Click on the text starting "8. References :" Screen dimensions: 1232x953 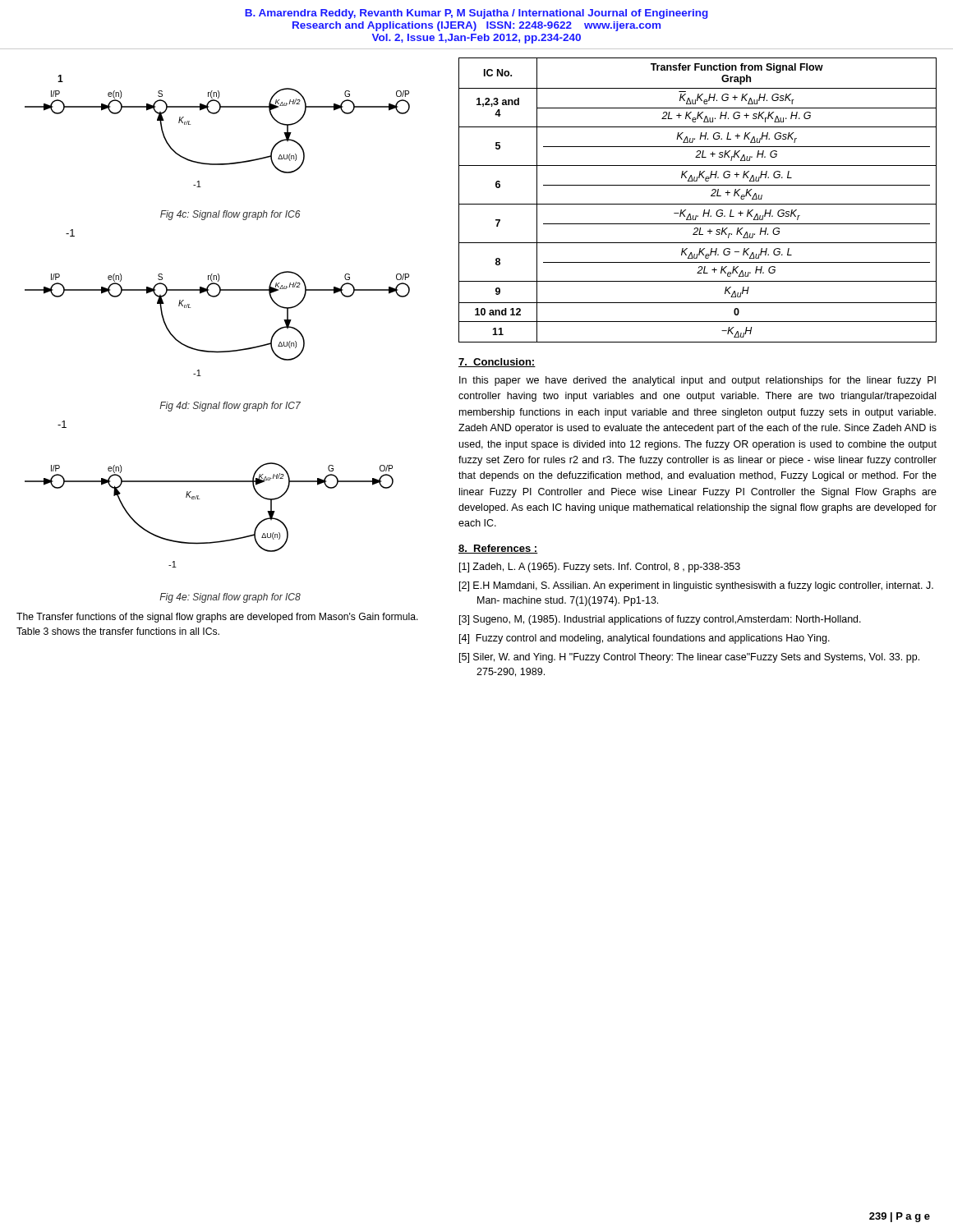(x=498, y=548)
